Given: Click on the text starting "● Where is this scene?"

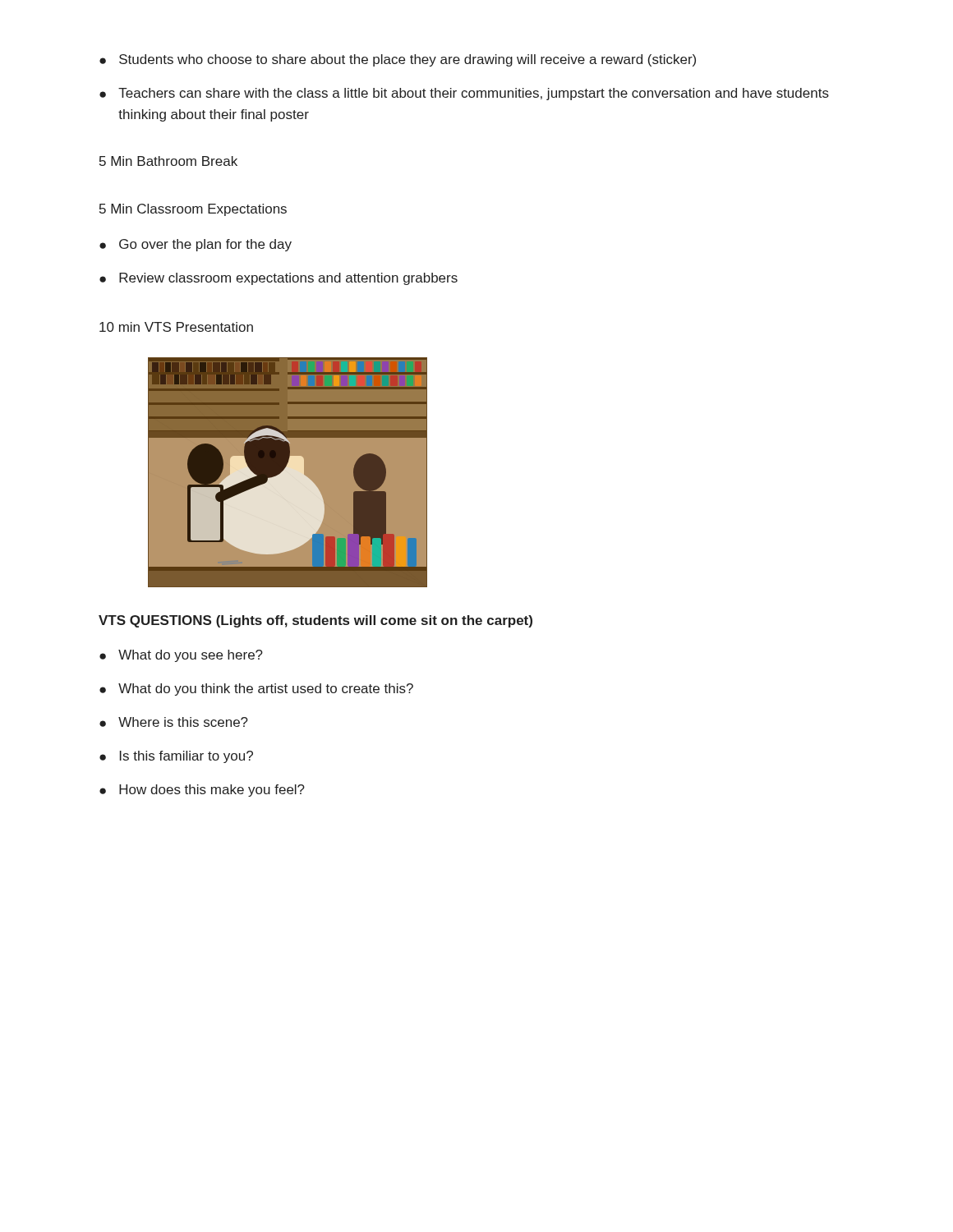Looking at the screenshot, I should (x=173, y=723).
